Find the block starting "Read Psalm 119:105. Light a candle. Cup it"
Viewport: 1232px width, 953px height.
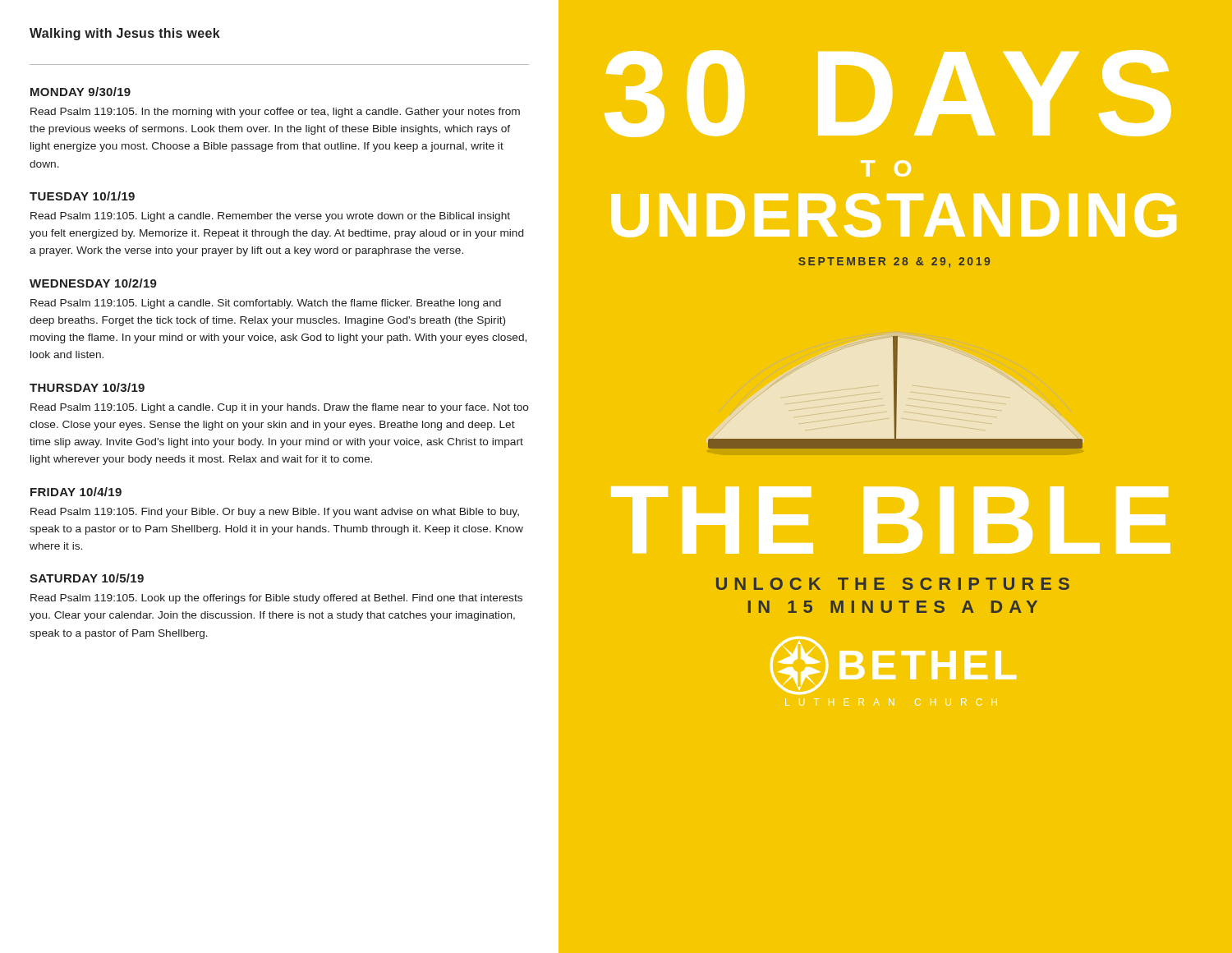(x=279, y=433)
